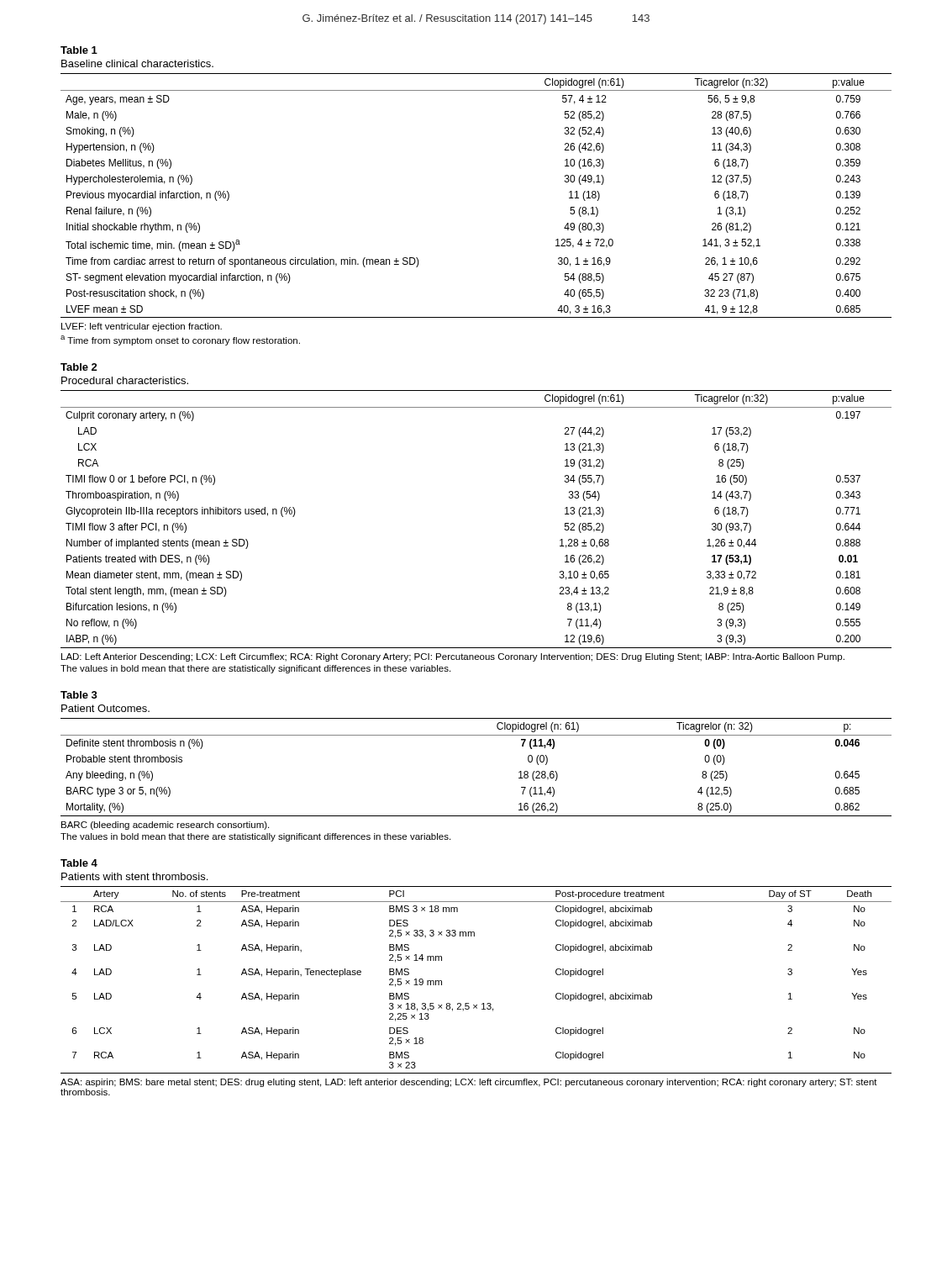The image size is (952, 1261).
Task: Select the caption with the text "Patients with stent thrombosis."
Action: 135,876
